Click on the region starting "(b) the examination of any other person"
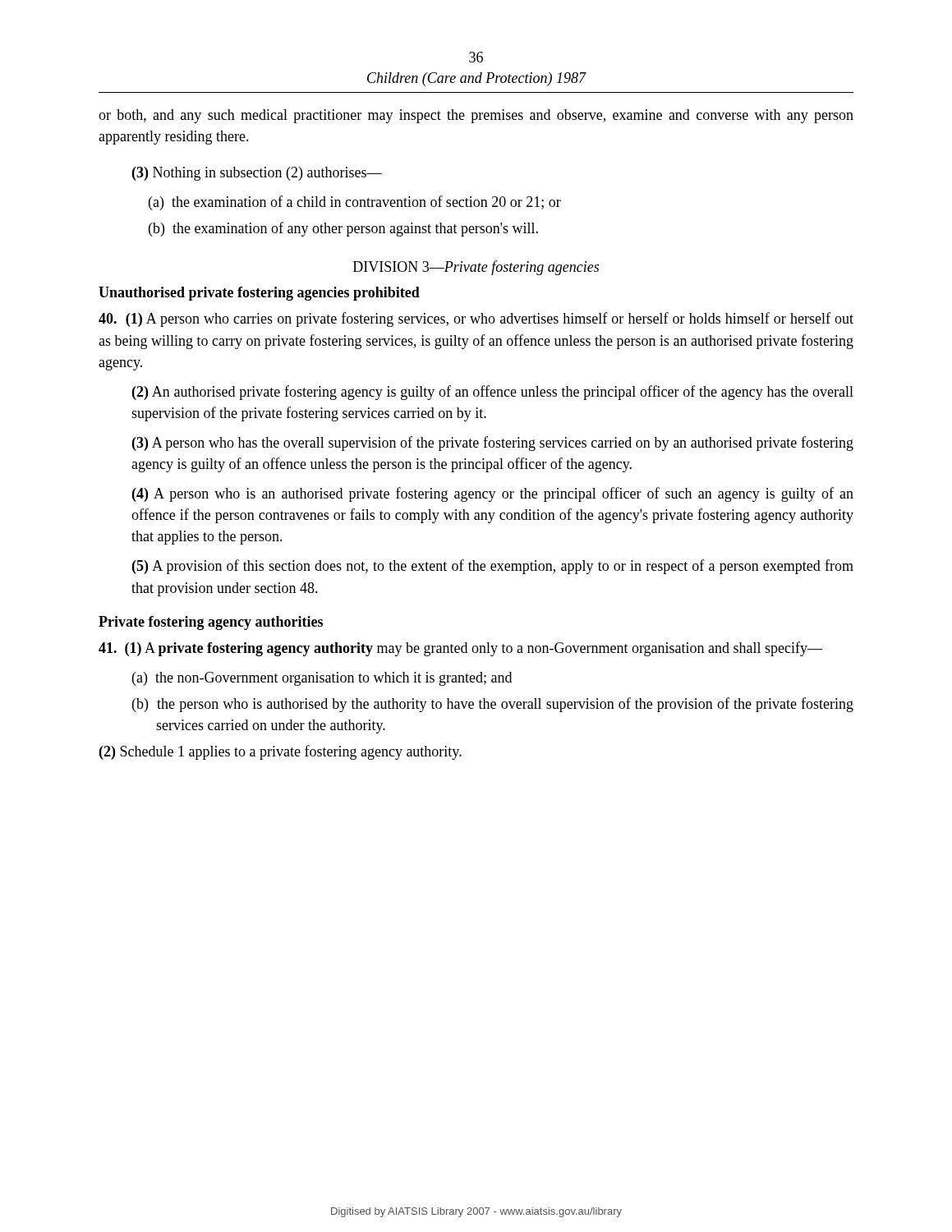 click(356, 229)
